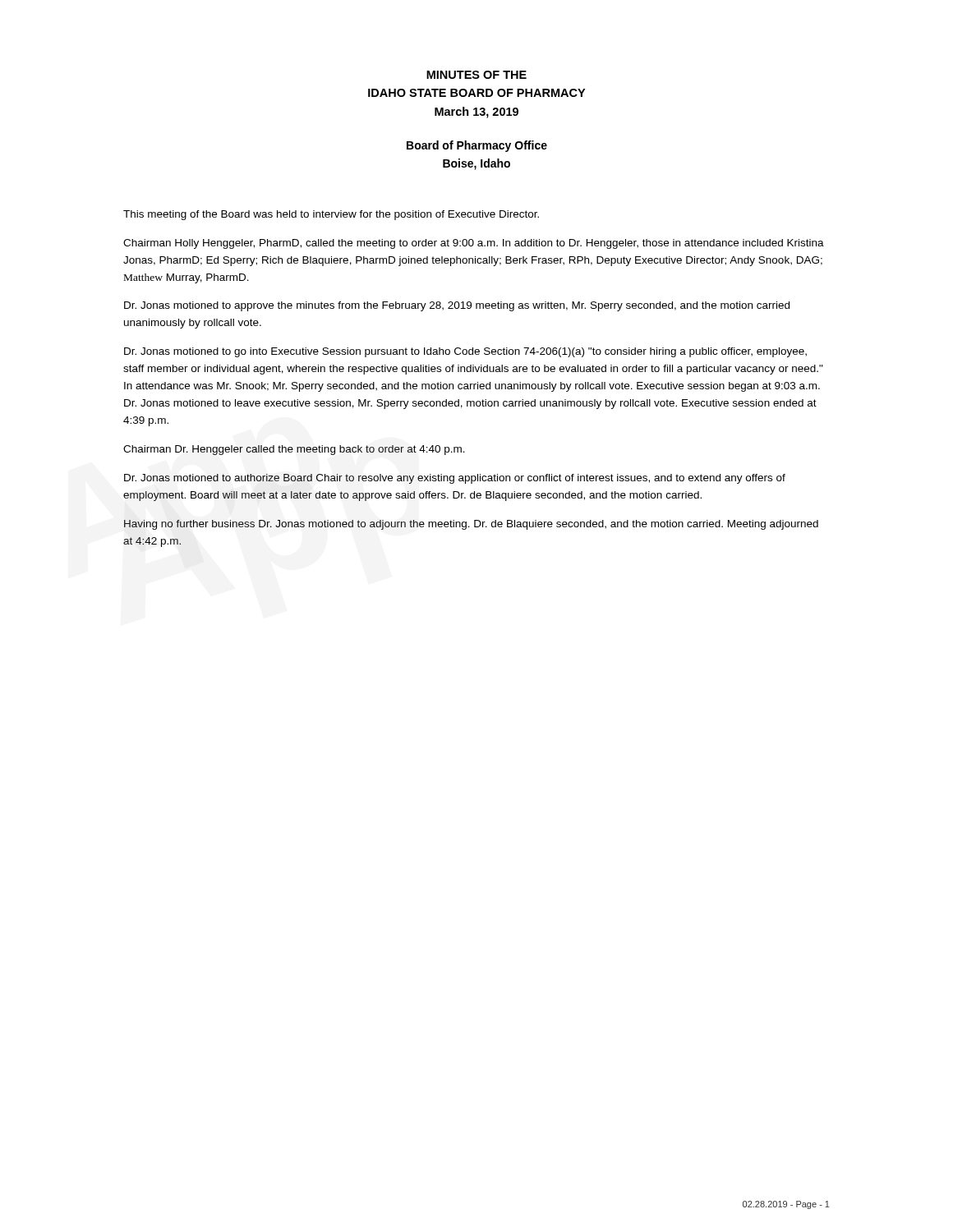Find the text block containing "Dr. Jonas motioned to go into Executive Session"
This screenshot has width=953, height=1232.
click(473, 386)
